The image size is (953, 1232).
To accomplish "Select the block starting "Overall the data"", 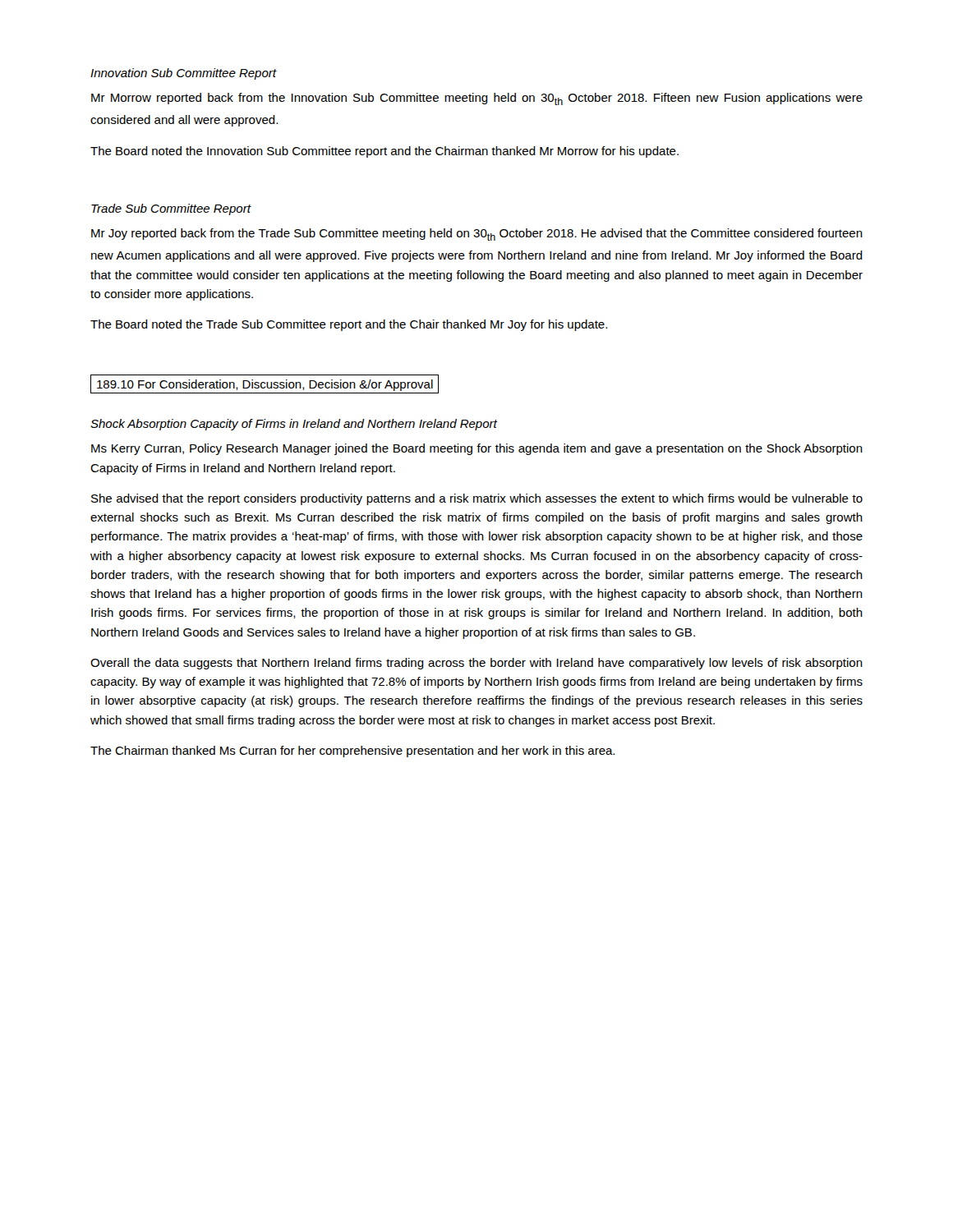I will tap(476, 691).
